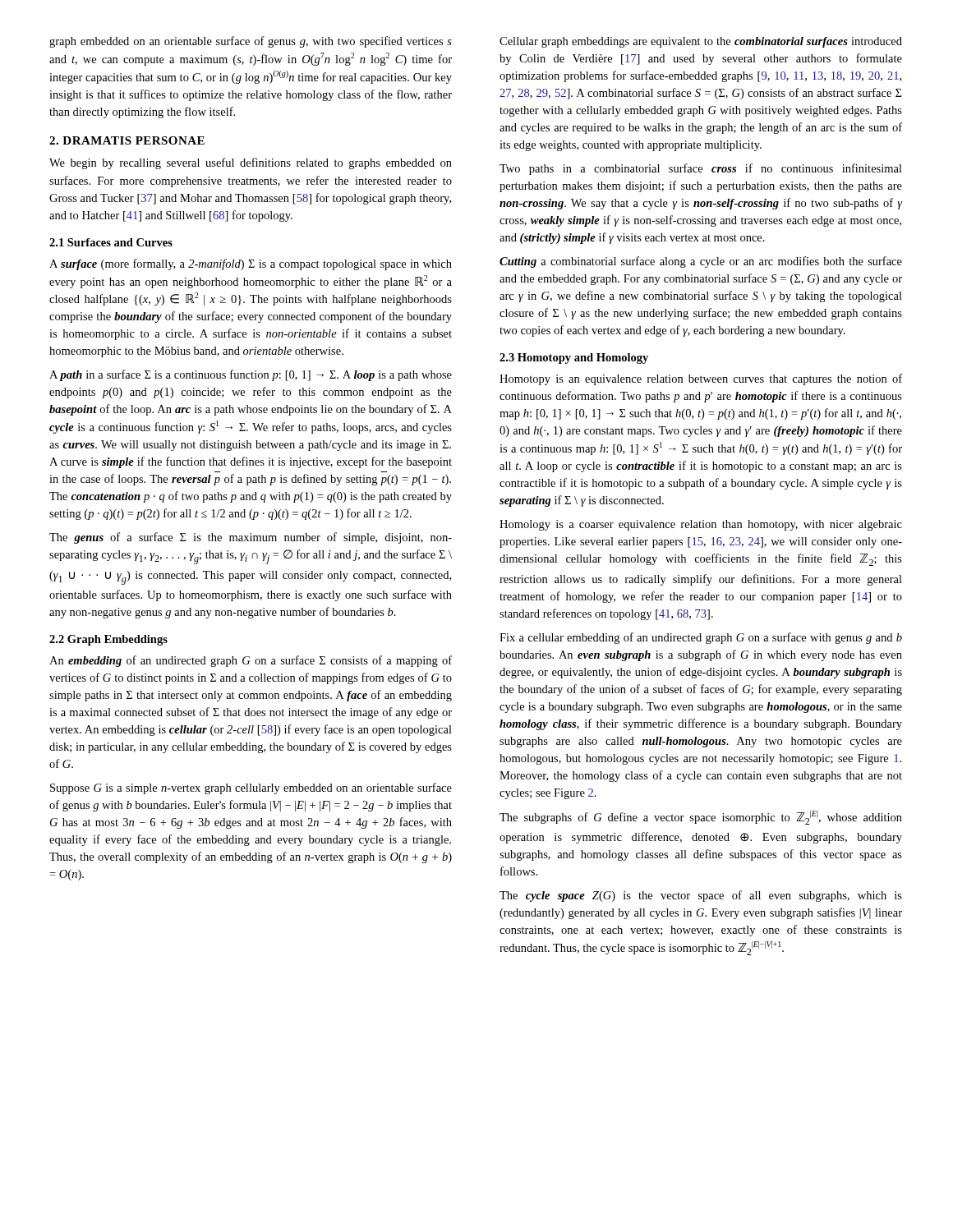This screenshot has height=1232, width=953.
Task: Click on the text block that says "graph embedded on an orientable surface"
Action: (251, 77)
